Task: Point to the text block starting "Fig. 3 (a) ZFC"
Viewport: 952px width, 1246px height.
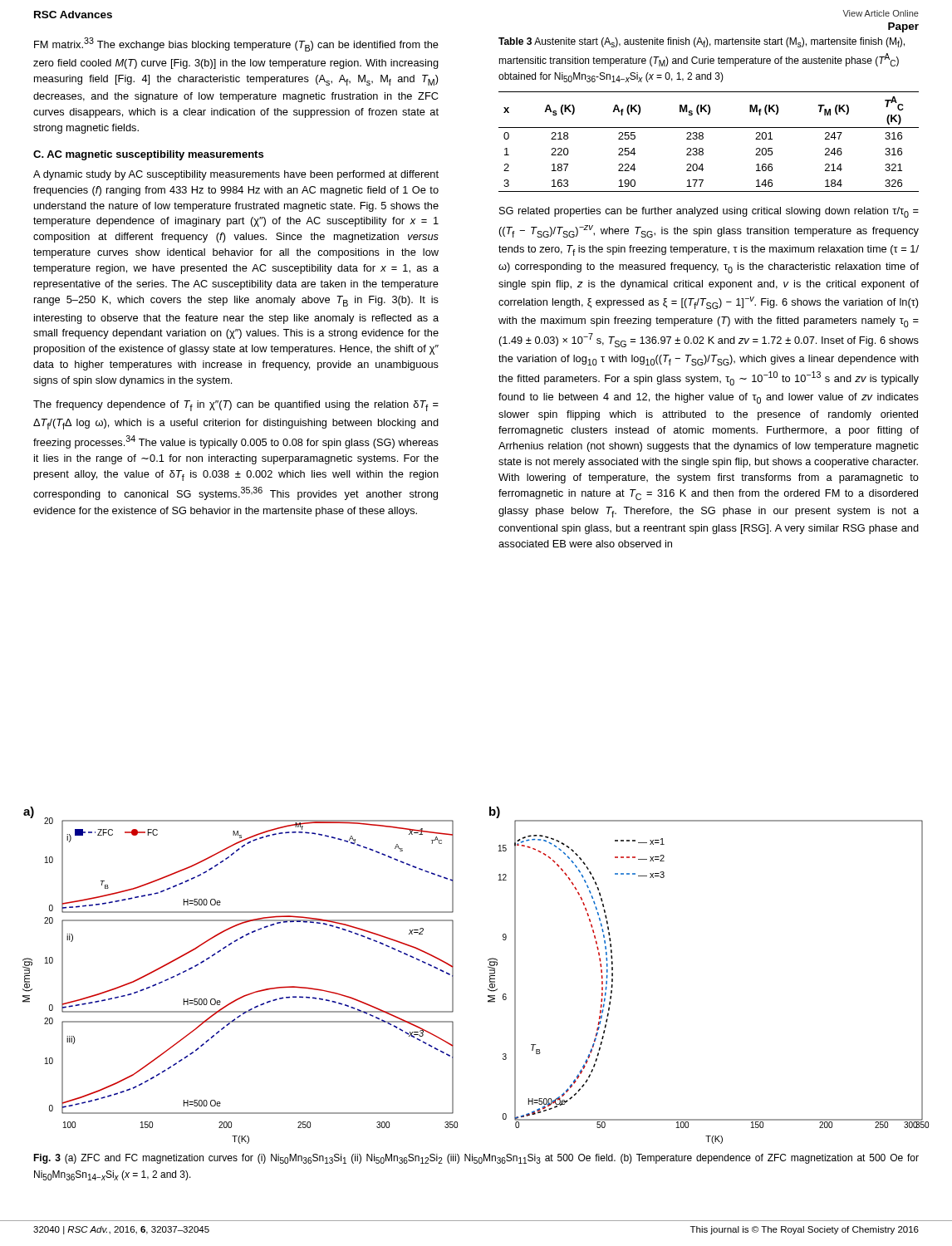Action: point(476,1167)
